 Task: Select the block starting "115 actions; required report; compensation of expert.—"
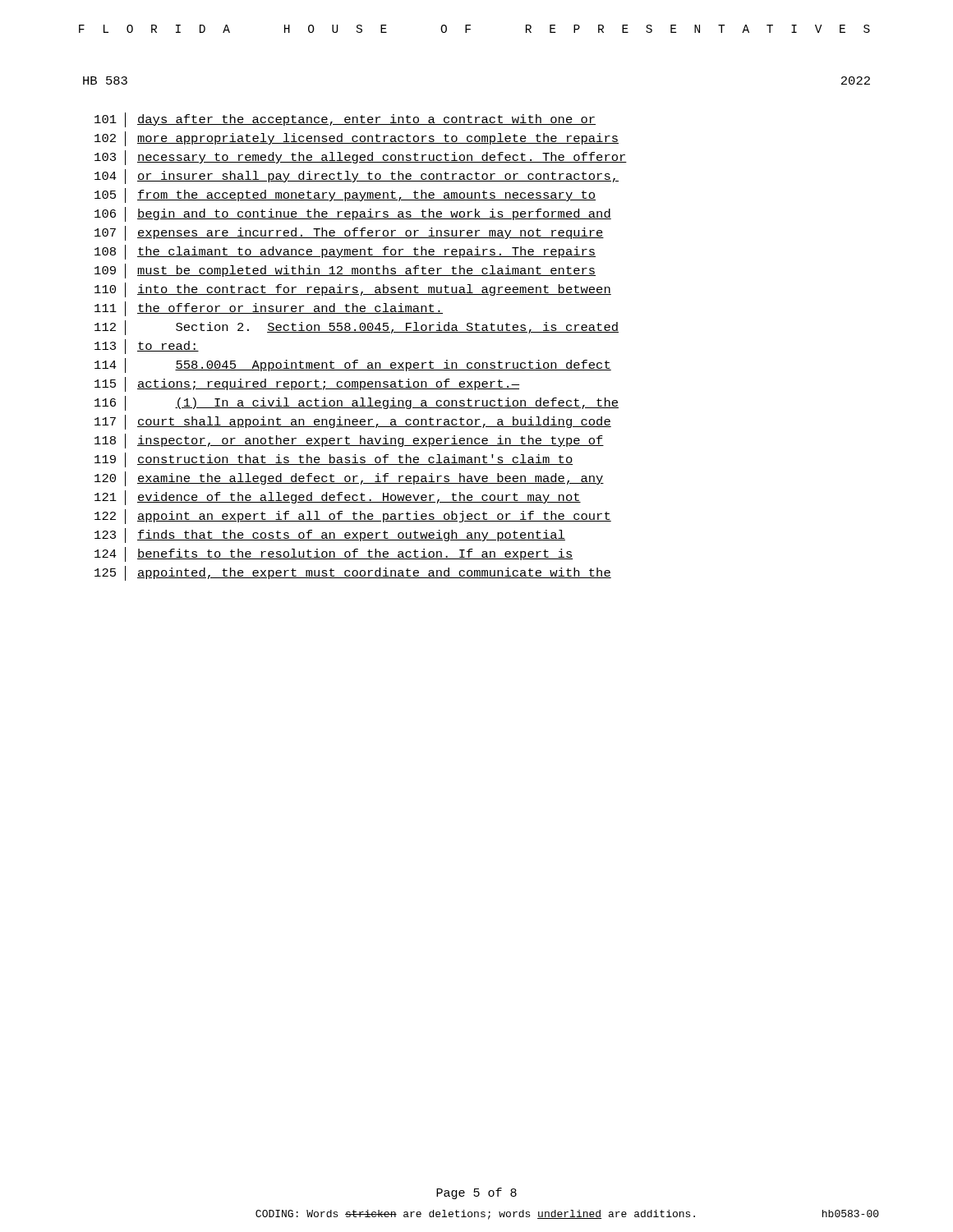[301, 384]
